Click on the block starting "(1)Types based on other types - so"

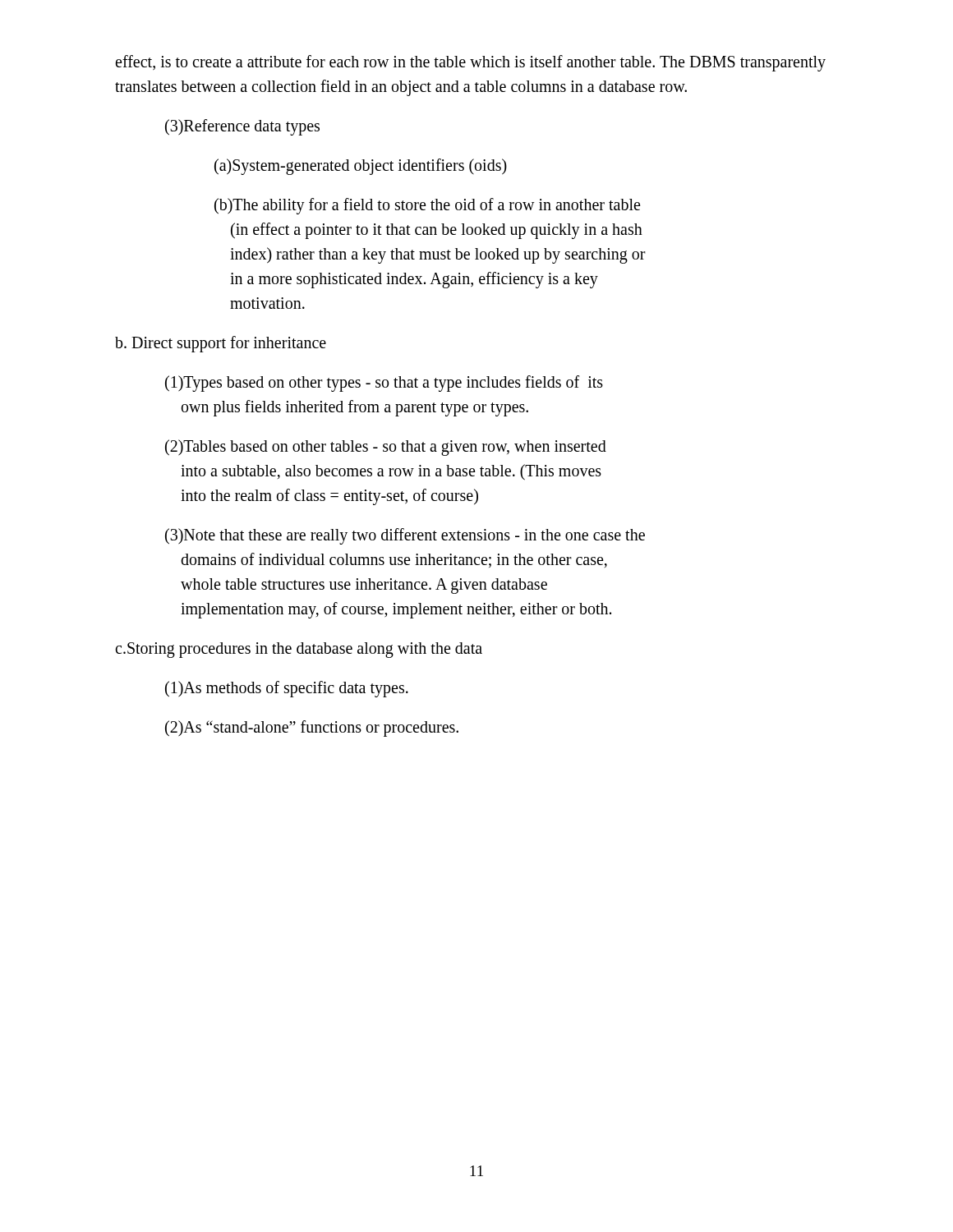[x=384, y=394]
